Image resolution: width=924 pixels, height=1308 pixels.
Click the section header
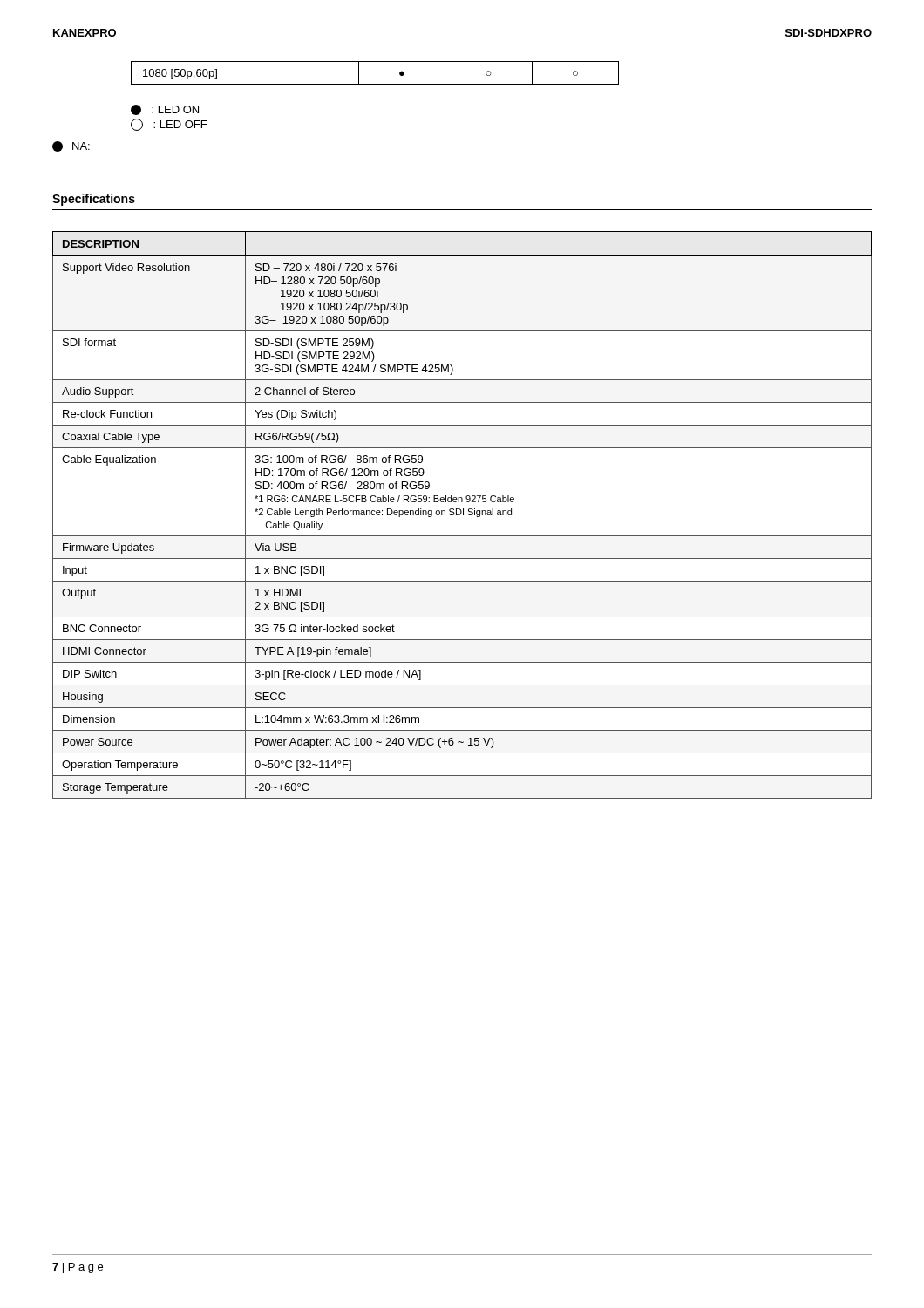(x=462, y=201)
